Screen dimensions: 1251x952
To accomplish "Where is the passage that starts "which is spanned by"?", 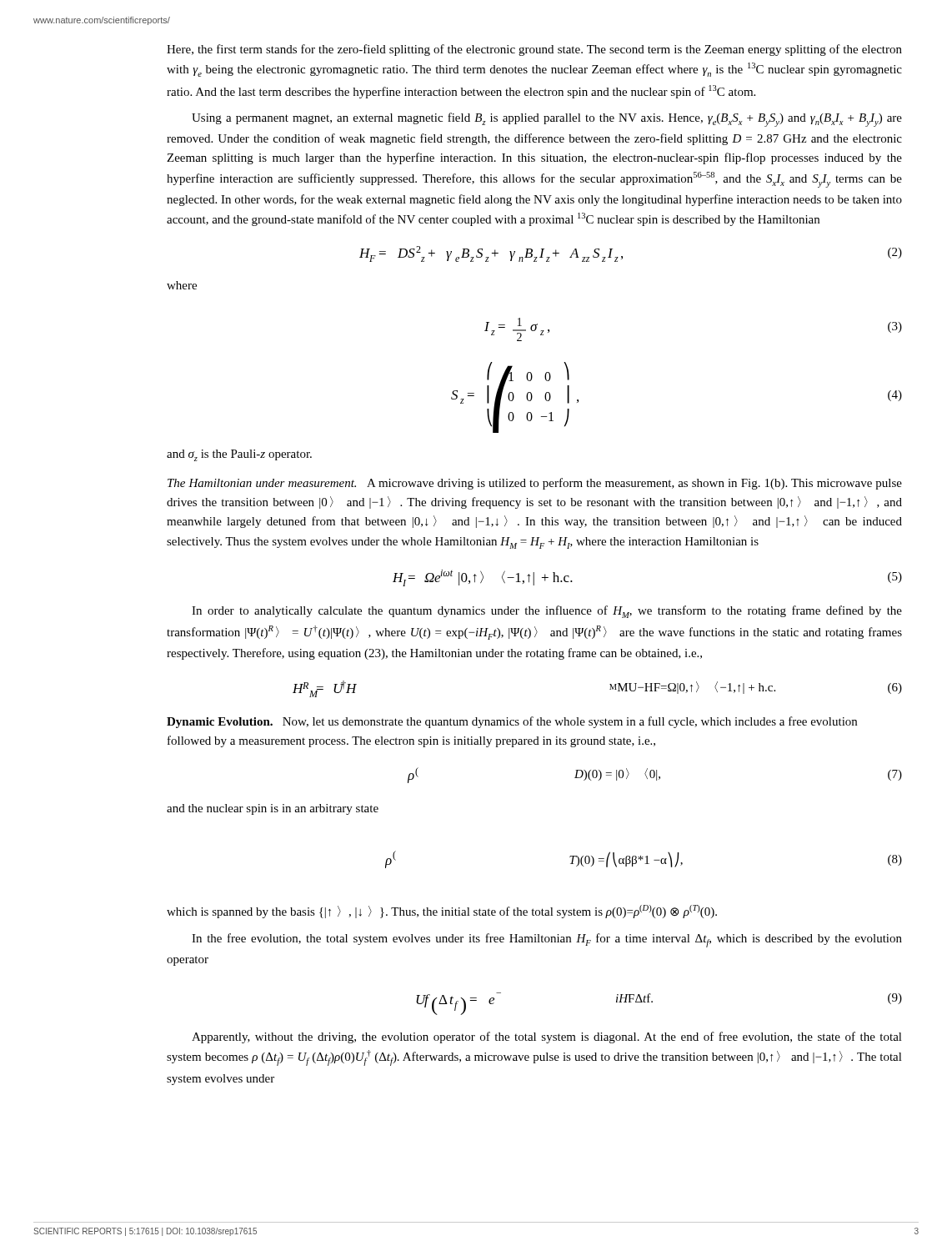I will tap(534, 936).
